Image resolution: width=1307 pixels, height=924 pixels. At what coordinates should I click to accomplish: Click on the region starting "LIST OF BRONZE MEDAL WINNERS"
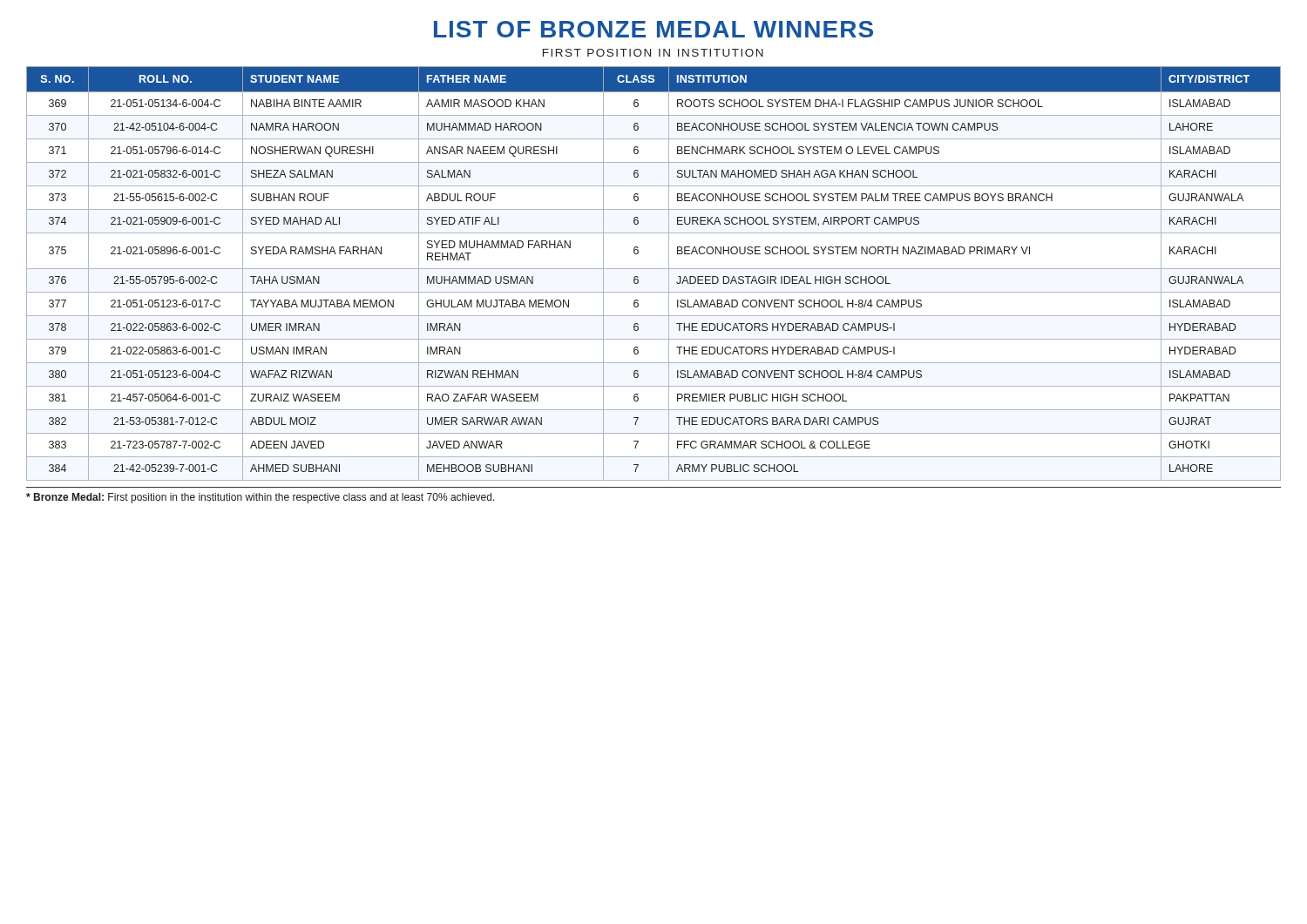[x=654, y=29]
